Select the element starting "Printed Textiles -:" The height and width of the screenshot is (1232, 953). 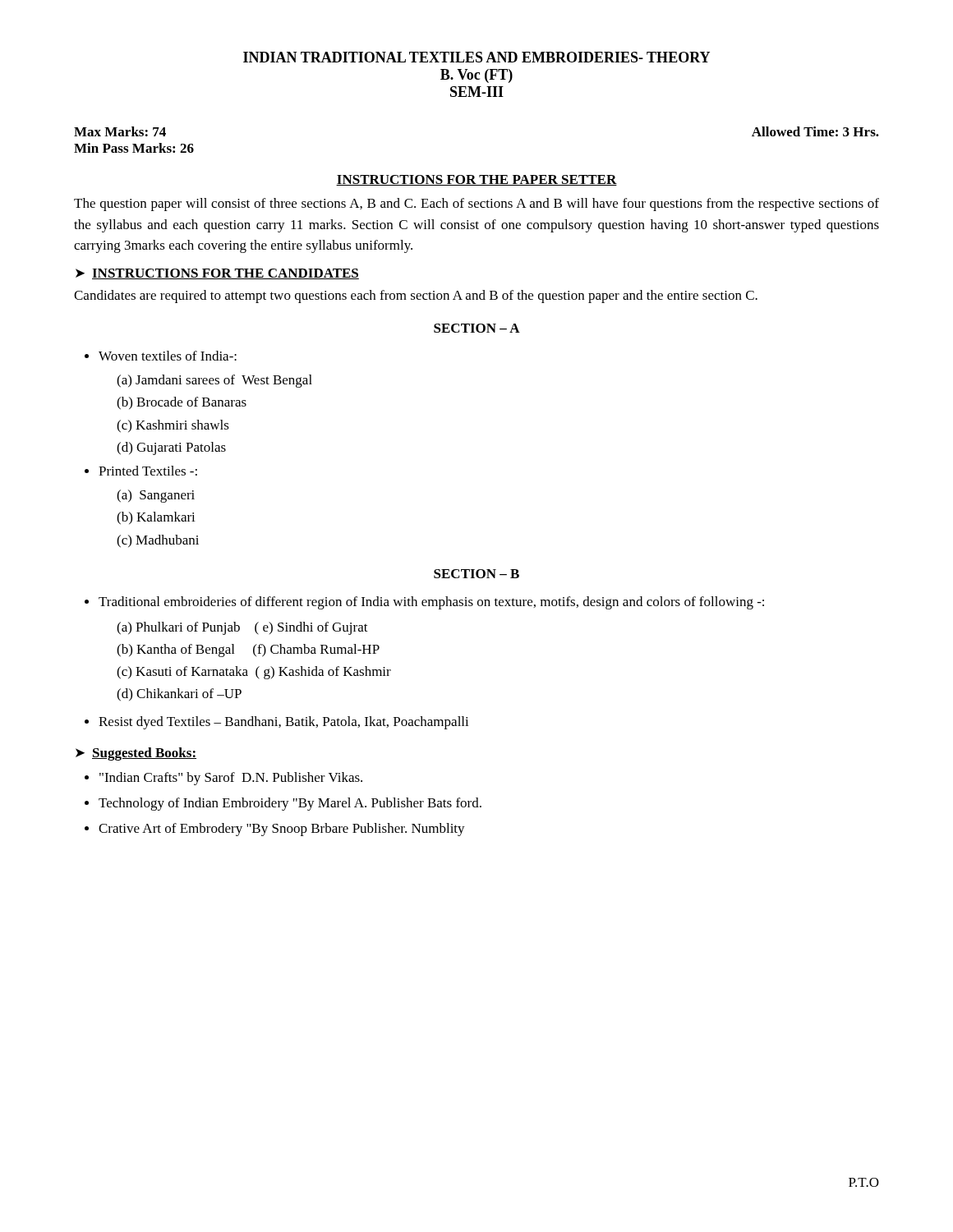coord(148,471)
